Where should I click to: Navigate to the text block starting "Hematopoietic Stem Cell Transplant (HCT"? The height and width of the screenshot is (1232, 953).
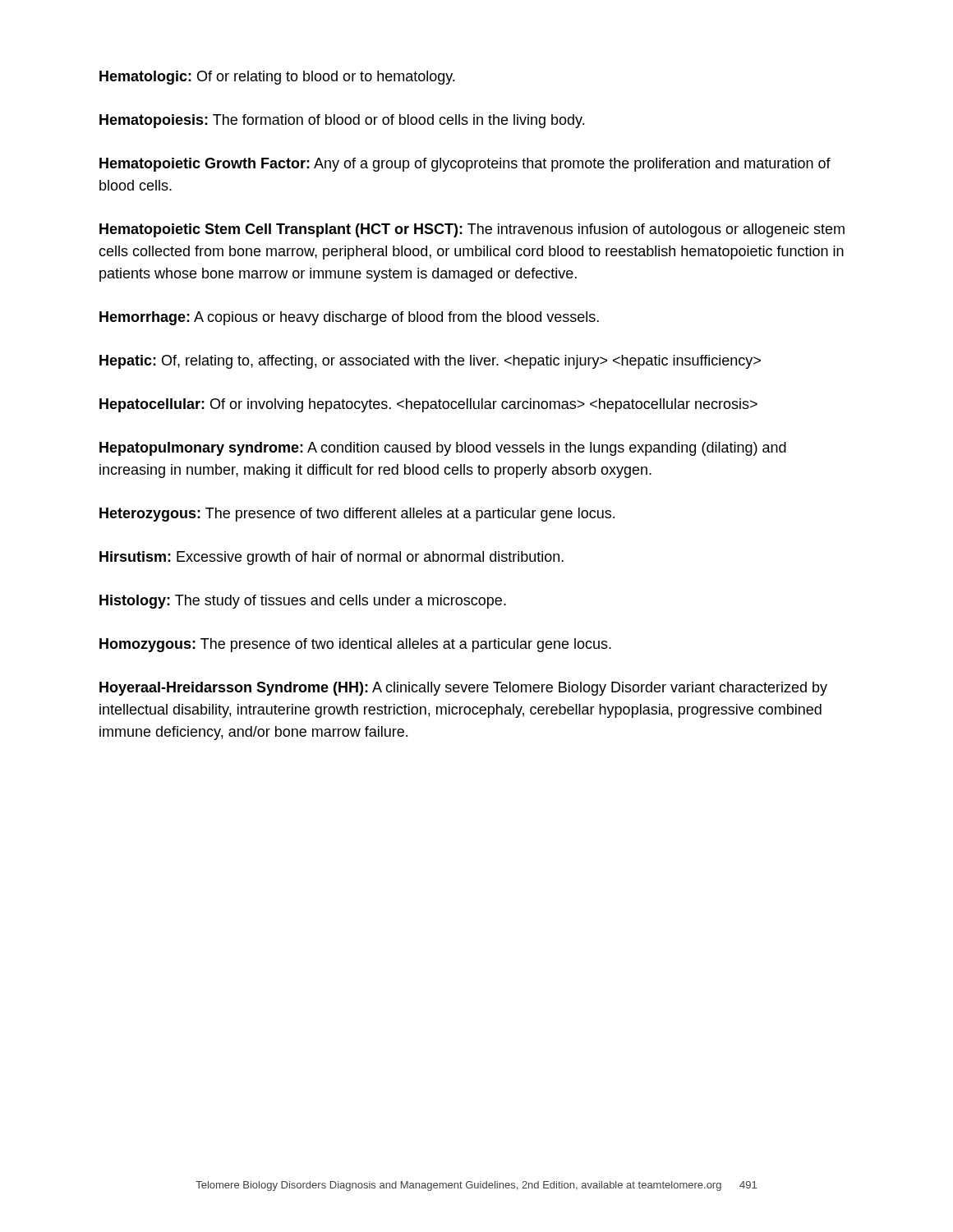472,251
